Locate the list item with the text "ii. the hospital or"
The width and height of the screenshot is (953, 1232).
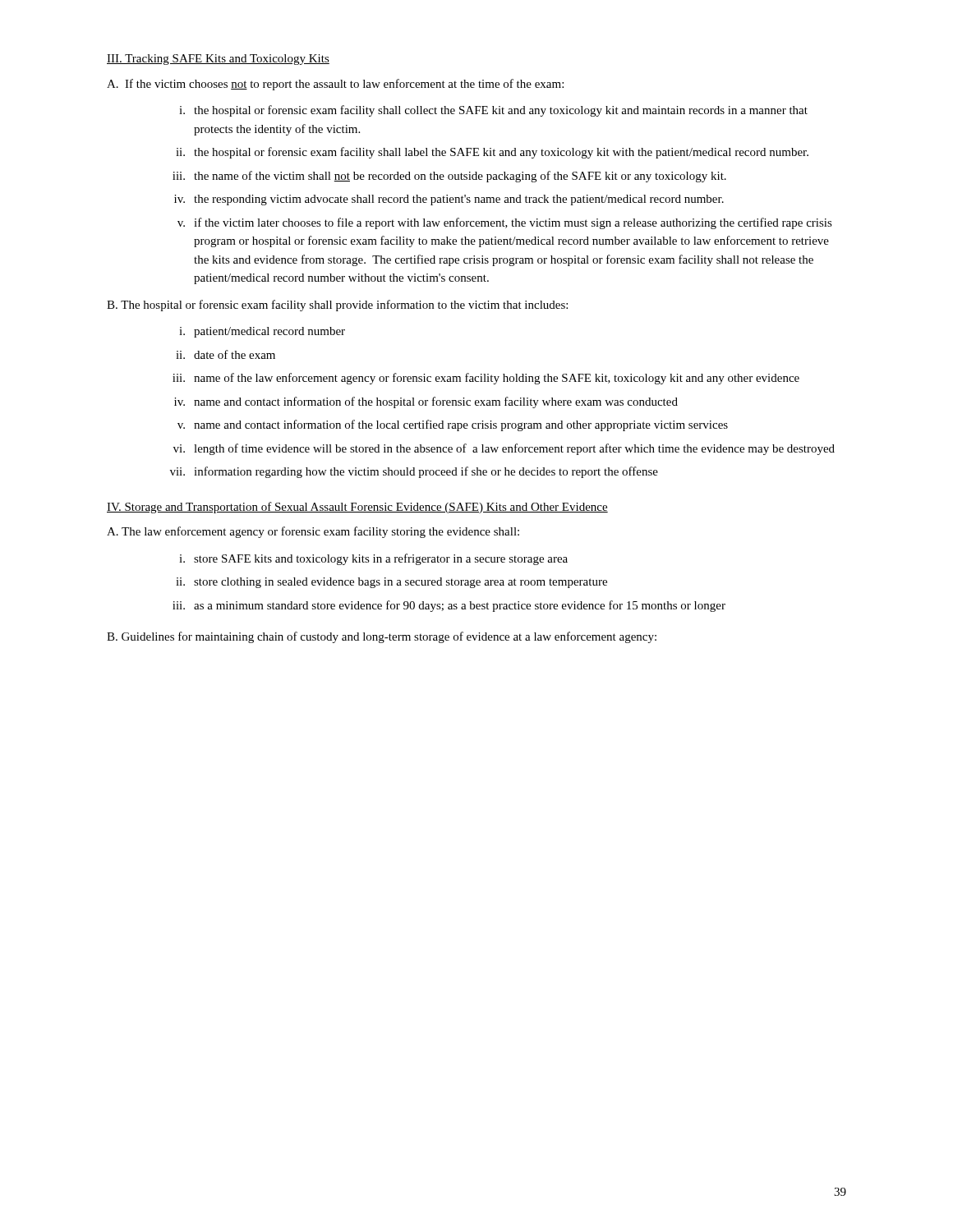click(501, 152)
